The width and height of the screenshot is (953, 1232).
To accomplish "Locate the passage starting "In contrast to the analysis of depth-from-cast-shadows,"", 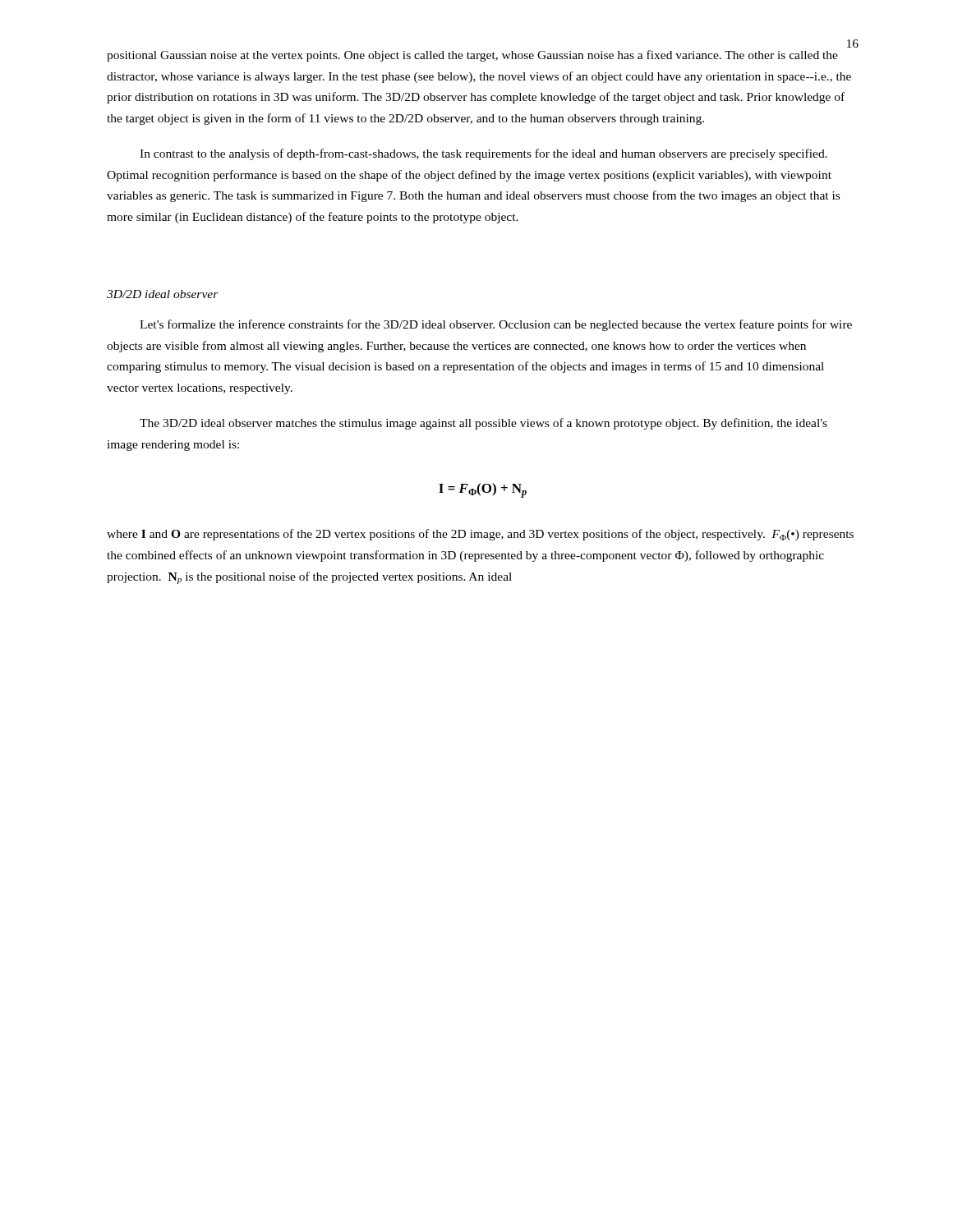I will point(483,185).
